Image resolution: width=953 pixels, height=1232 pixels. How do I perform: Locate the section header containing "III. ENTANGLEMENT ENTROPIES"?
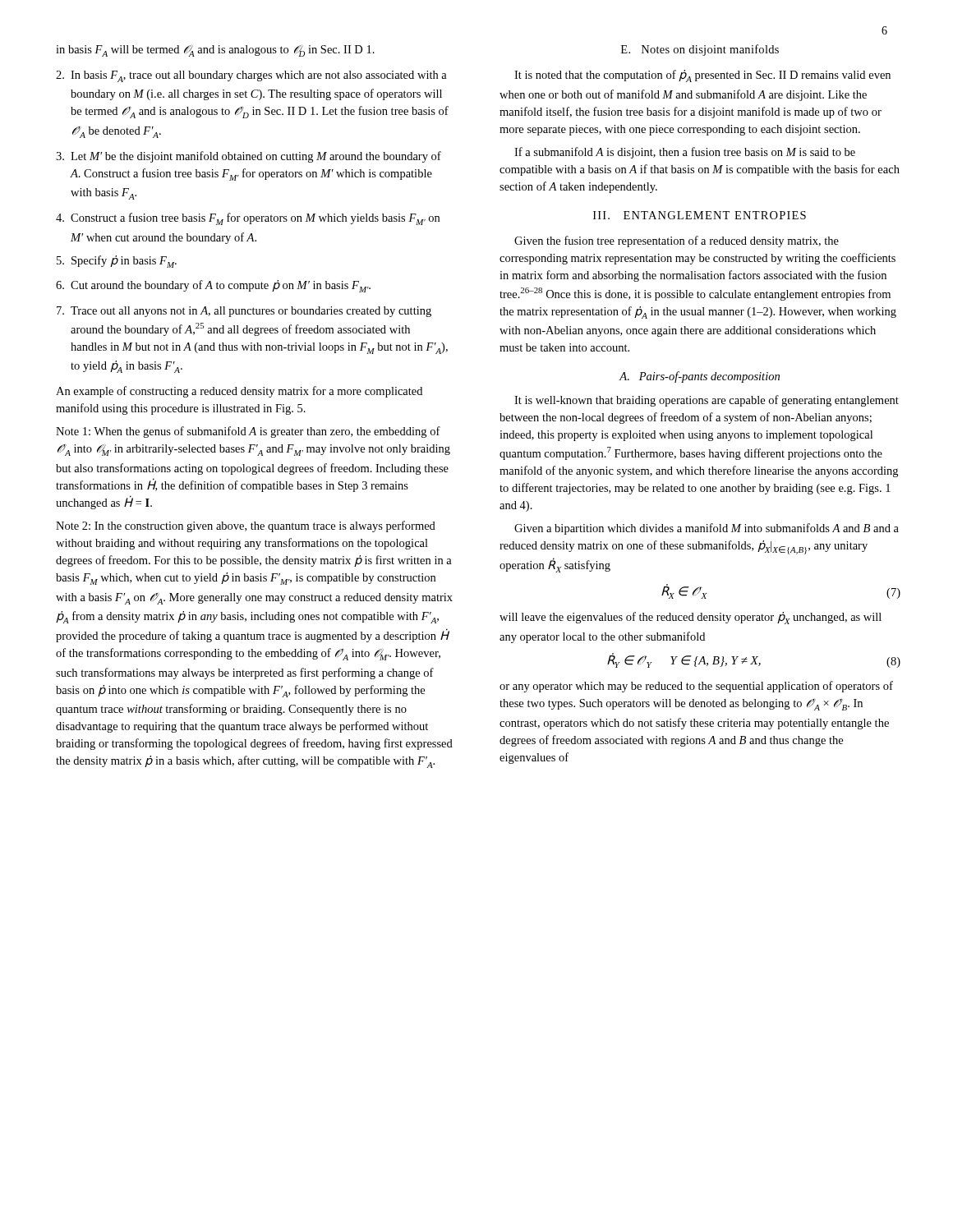click(700, 215)
